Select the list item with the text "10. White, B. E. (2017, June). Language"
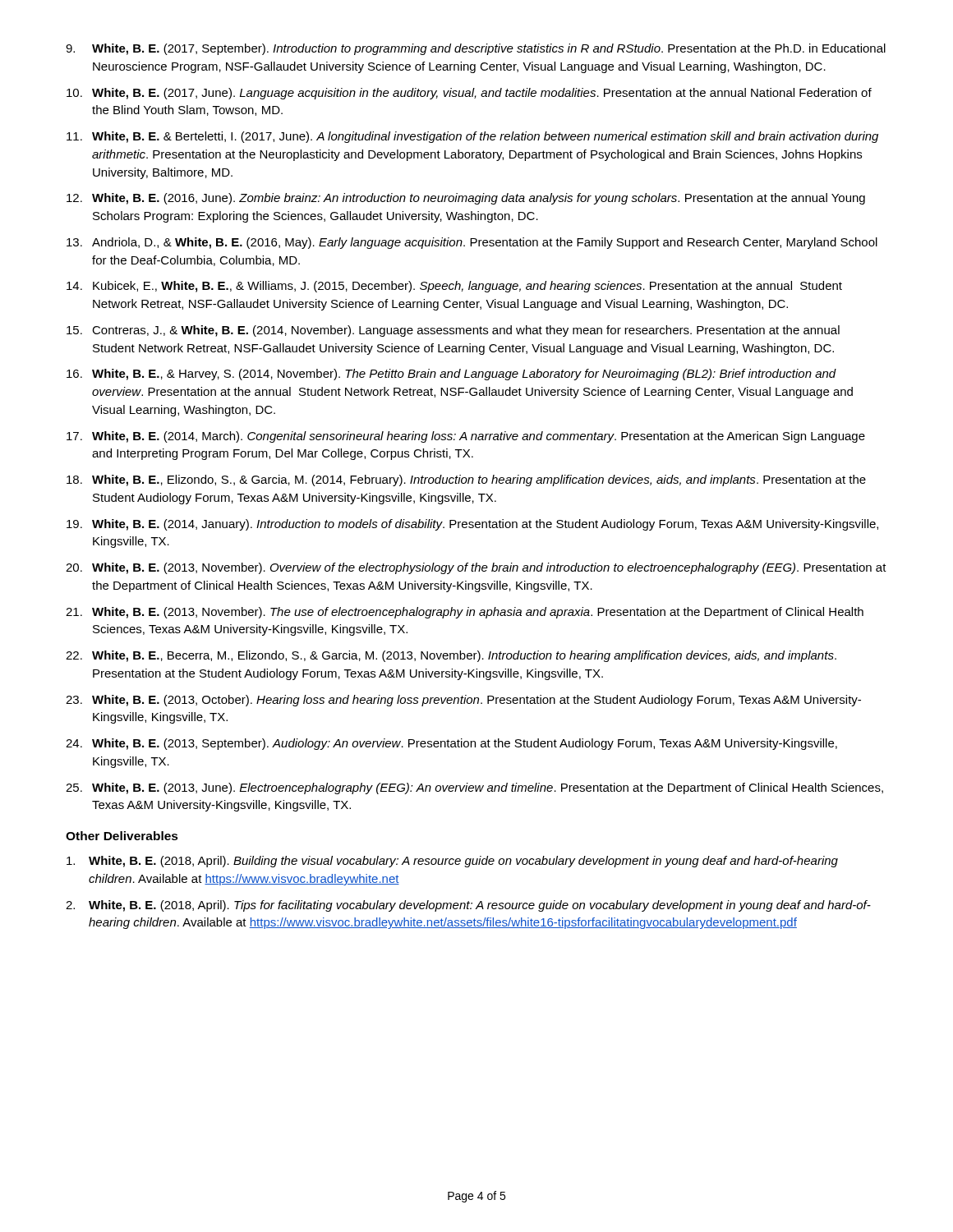 click(476, 101)
